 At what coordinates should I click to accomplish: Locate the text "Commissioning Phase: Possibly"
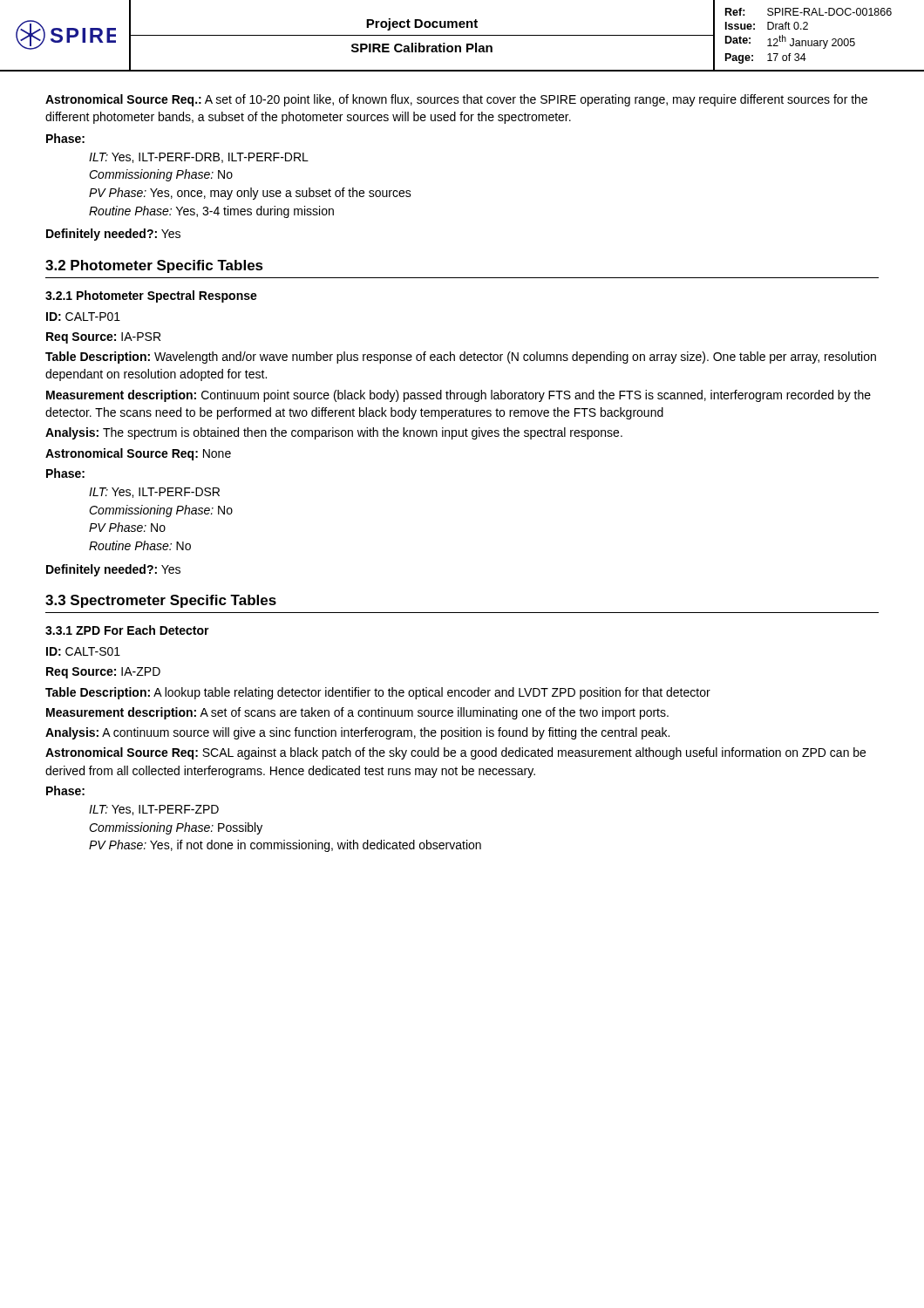[x=176, y=827]
